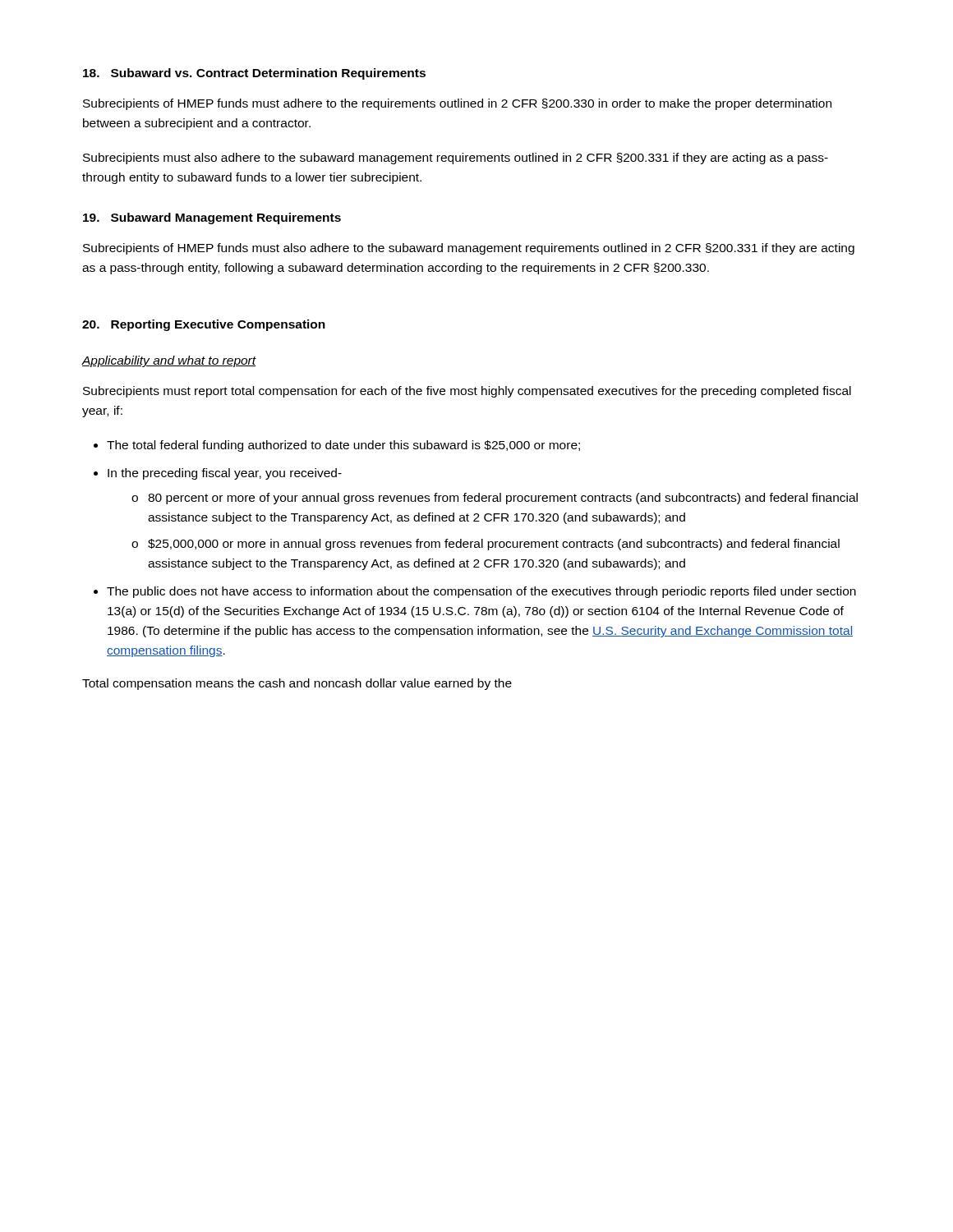Click on the text block containing "Subrecipients of HMEP funds must adhere"
This screenshot has height=1232, width=953.
point(457,113)
